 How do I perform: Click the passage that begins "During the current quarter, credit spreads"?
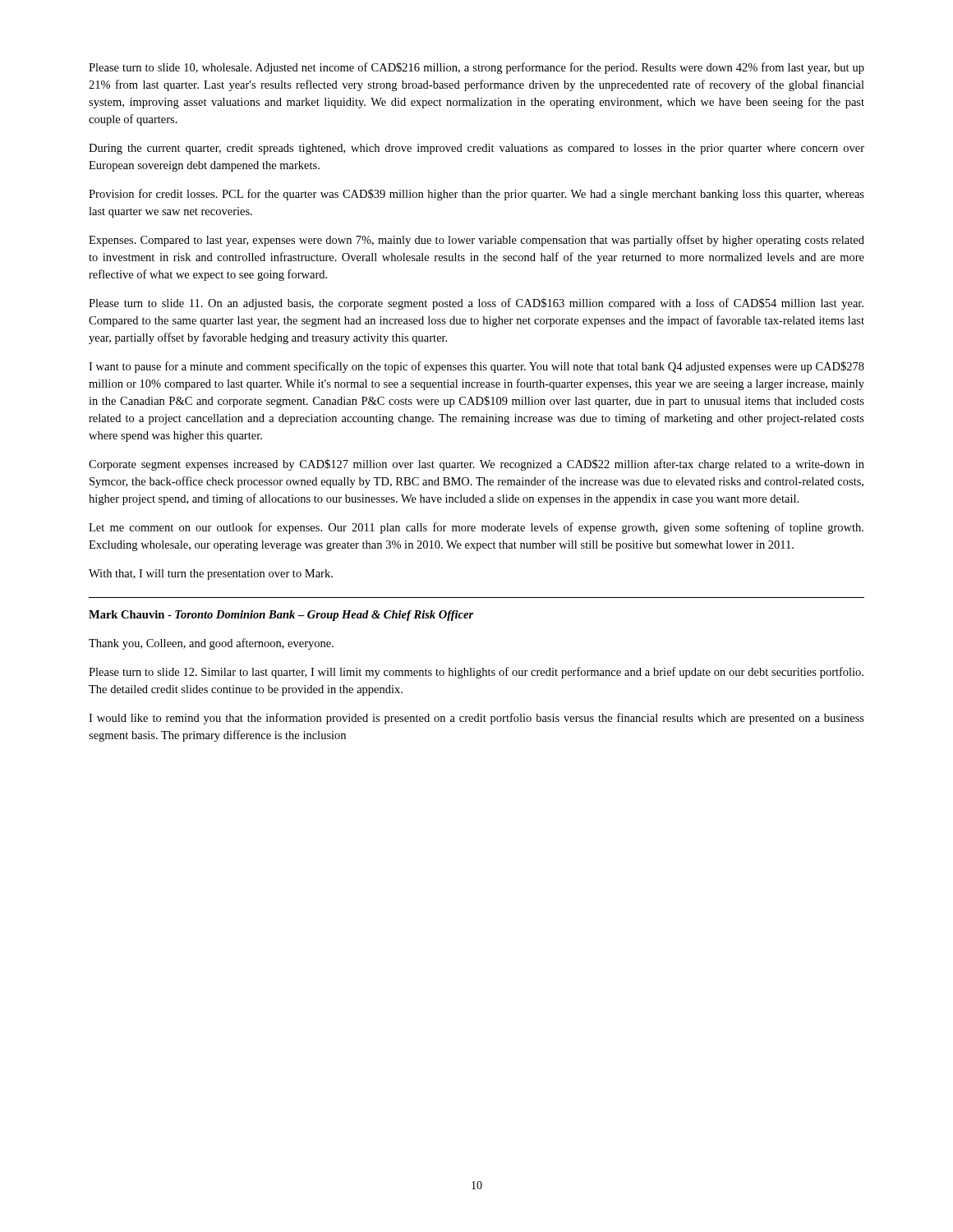476,157
